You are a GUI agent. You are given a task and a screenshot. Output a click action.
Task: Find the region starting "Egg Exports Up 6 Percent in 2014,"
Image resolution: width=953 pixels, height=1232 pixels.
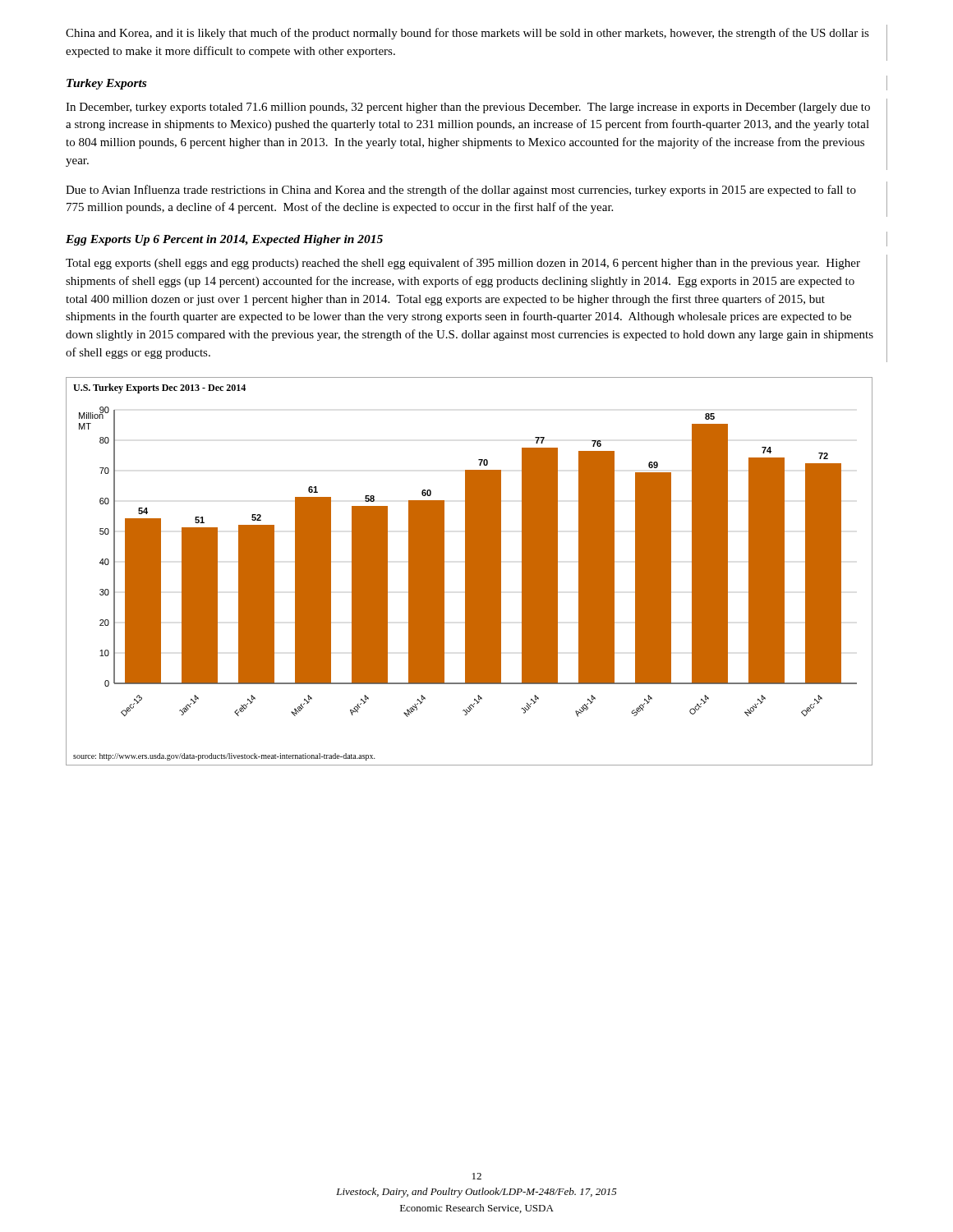pyautogui.click(x=224, y=239)
